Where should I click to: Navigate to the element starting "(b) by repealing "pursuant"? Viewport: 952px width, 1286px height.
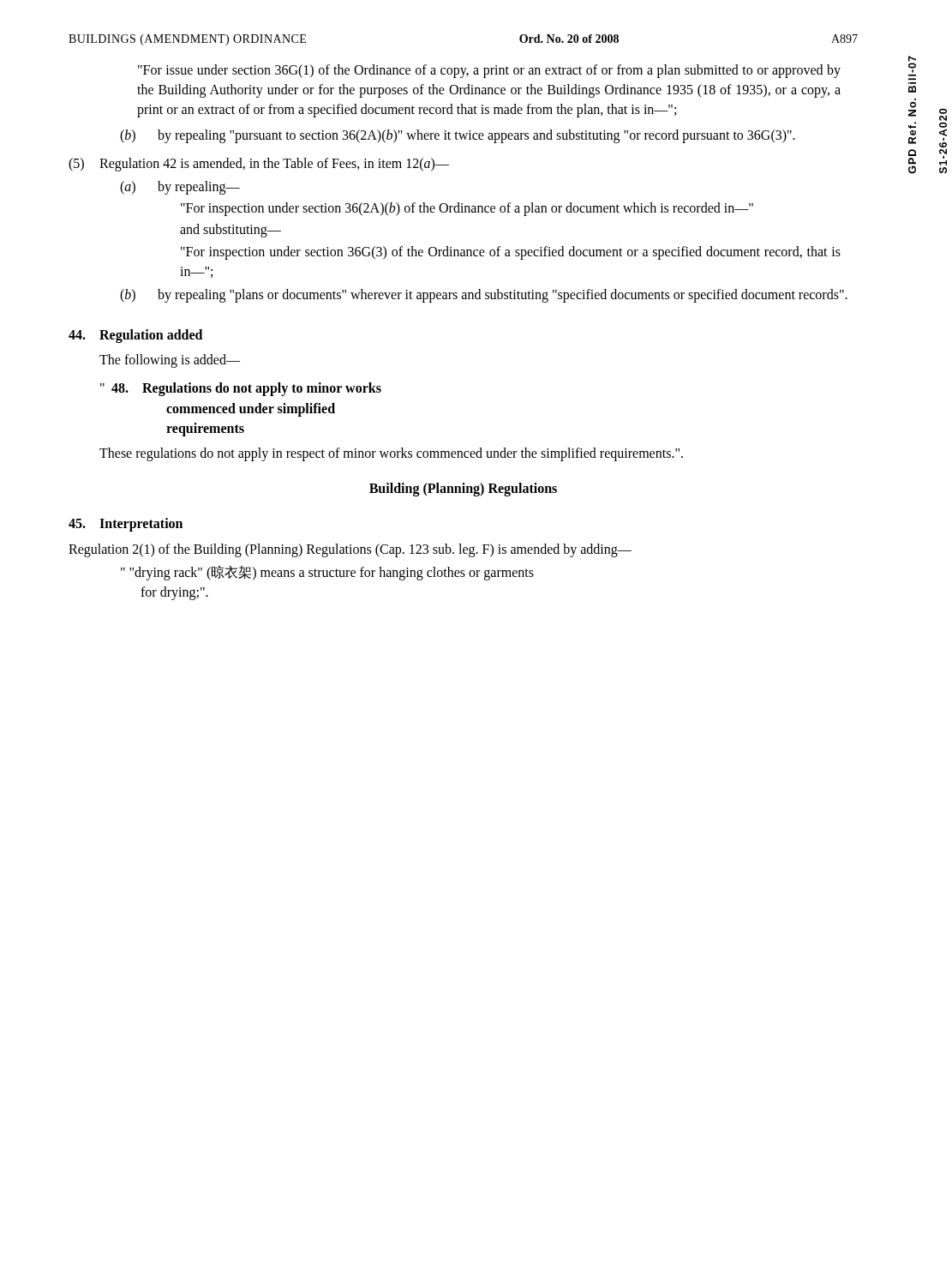point(489,135)
